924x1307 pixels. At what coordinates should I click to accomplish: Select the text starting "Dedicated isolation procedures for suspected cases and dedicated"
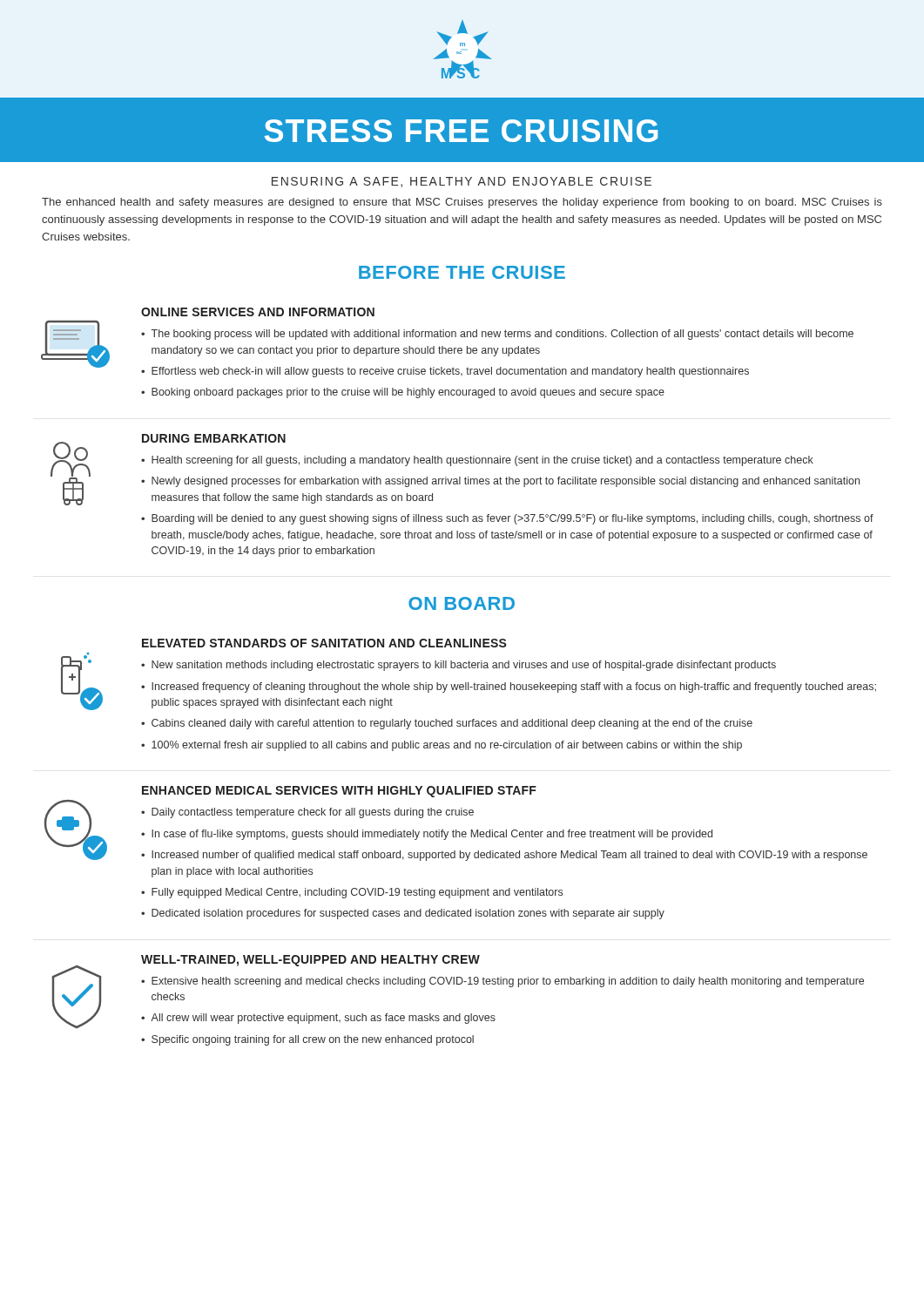(408, 913)
